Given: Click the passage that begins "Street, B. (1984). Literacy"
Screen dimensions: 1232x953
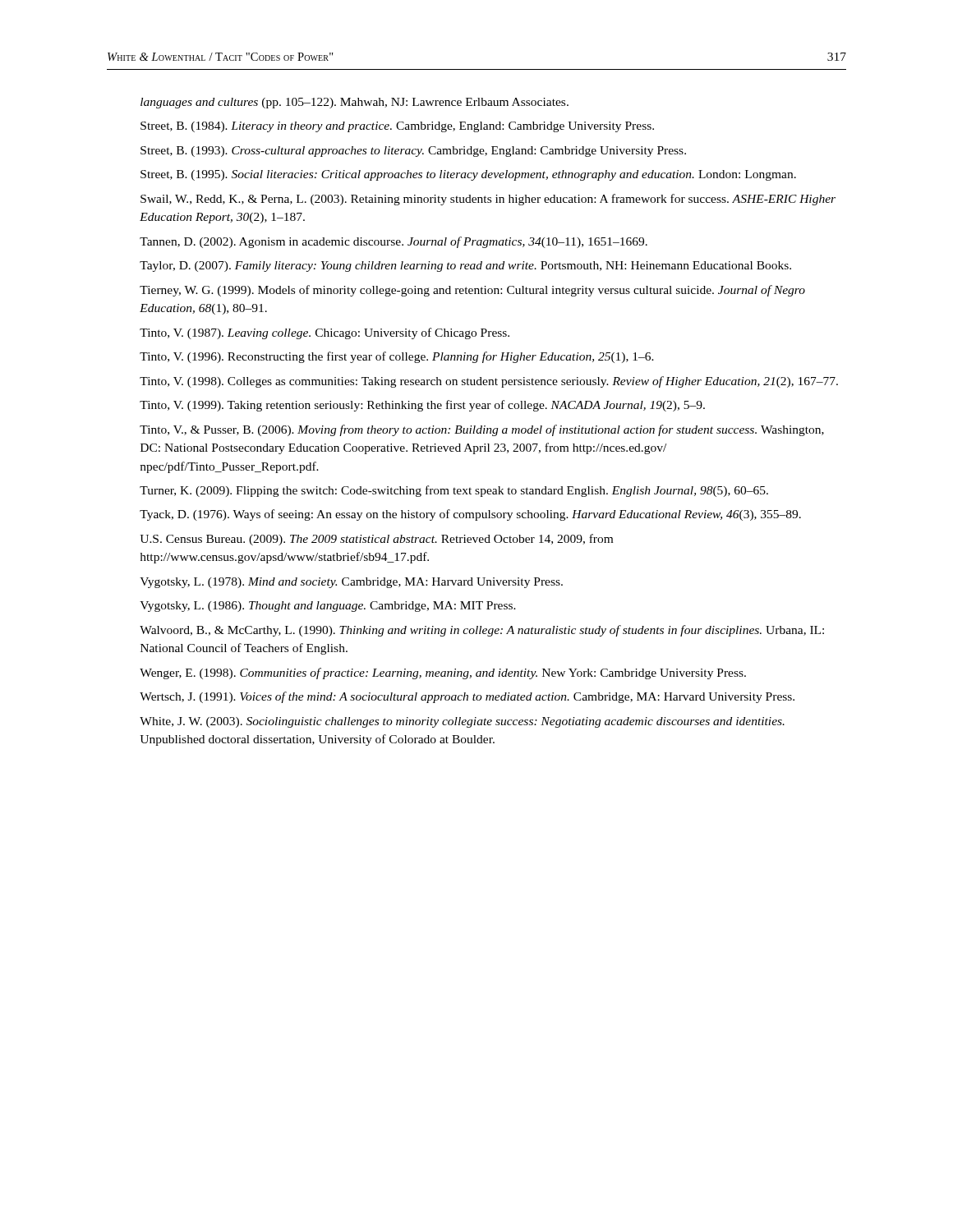Looking at the screenshot, I should coord(397,126).
